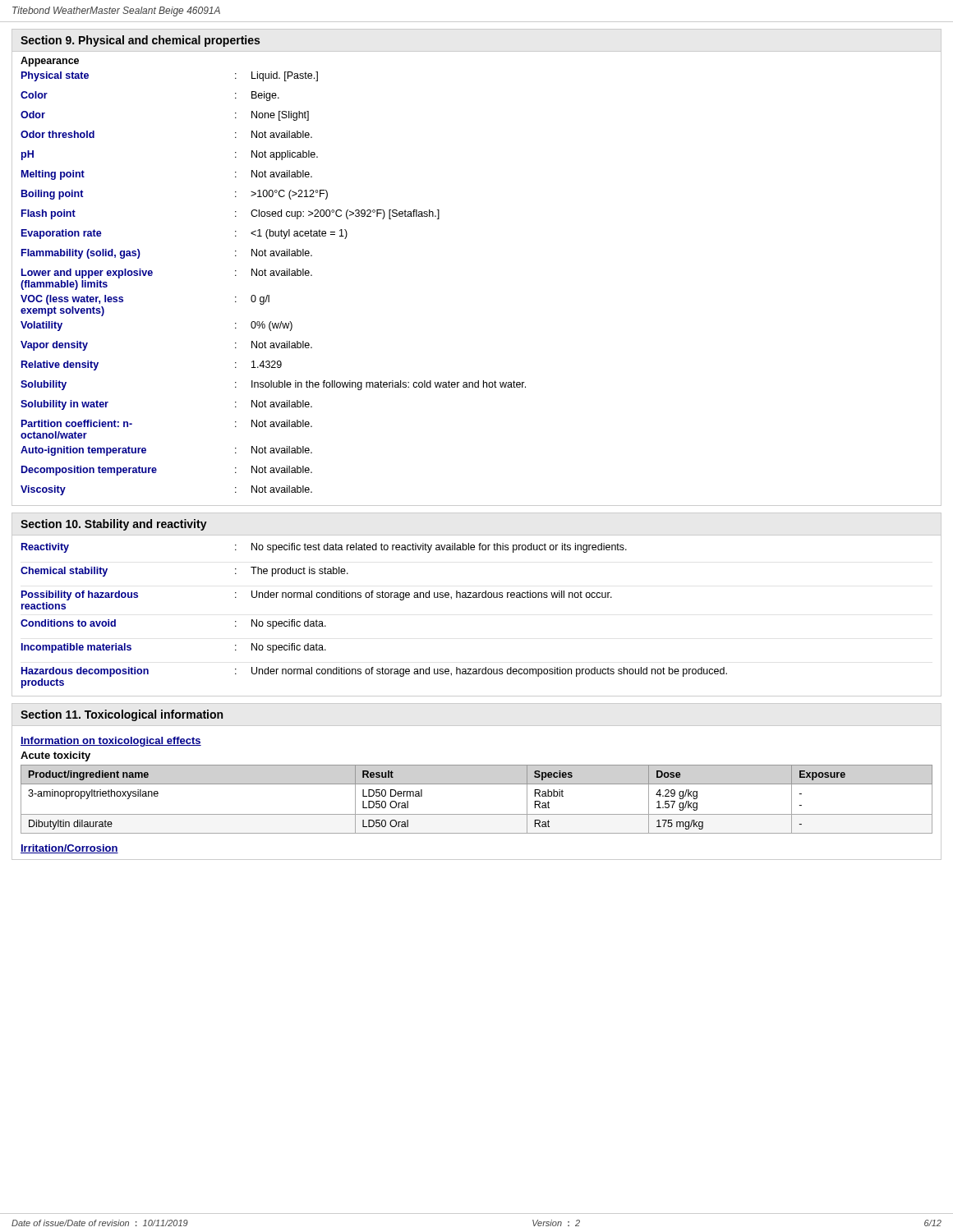Find the text block that reads "VOC (less water,"
The height and width of the screenshot is (1232, 953).
pyautogui.click(x=64, y=299)
